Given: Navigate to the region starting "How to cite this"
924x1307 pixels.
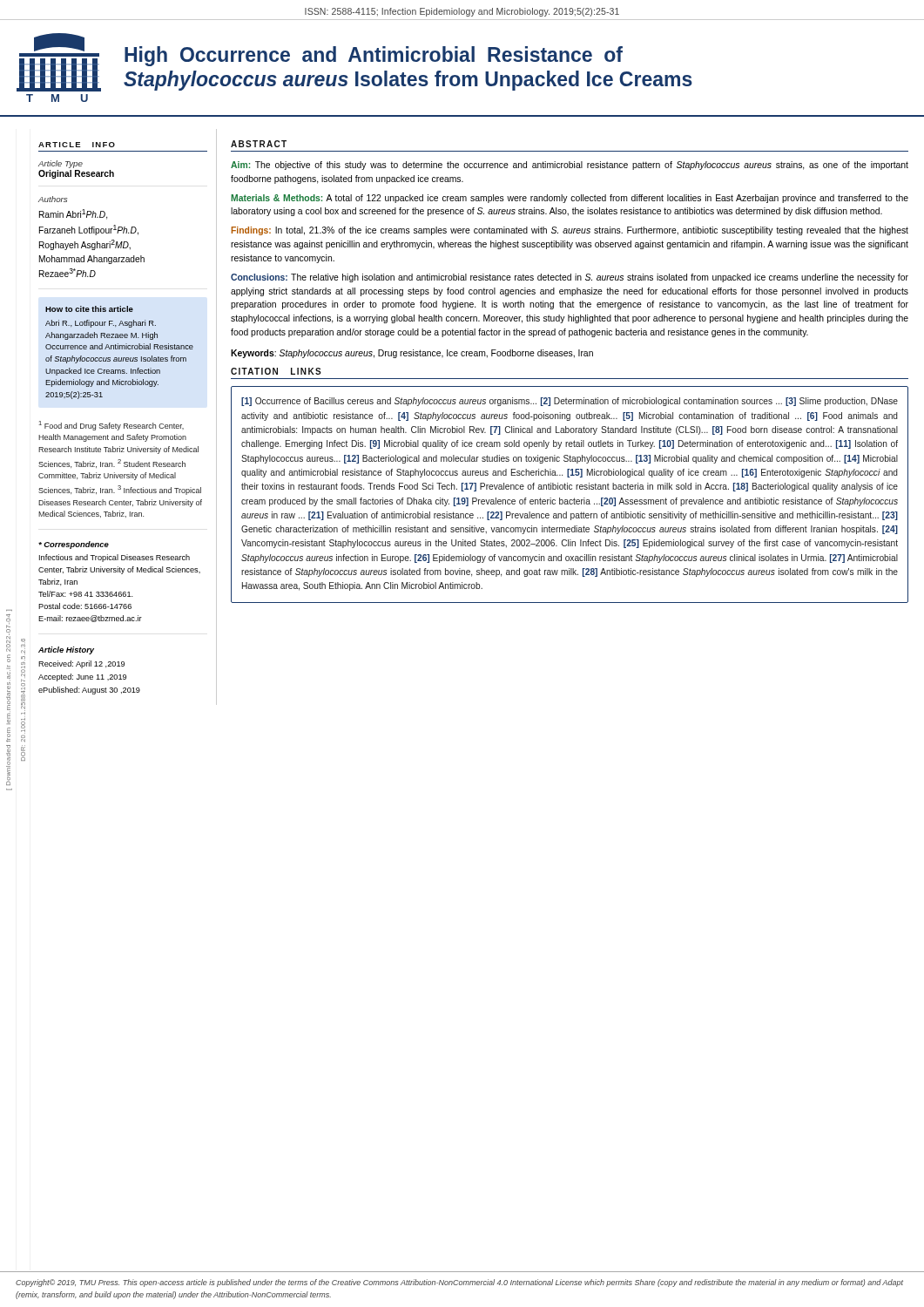Looking at the screenshot, I should tap(123, 351).
